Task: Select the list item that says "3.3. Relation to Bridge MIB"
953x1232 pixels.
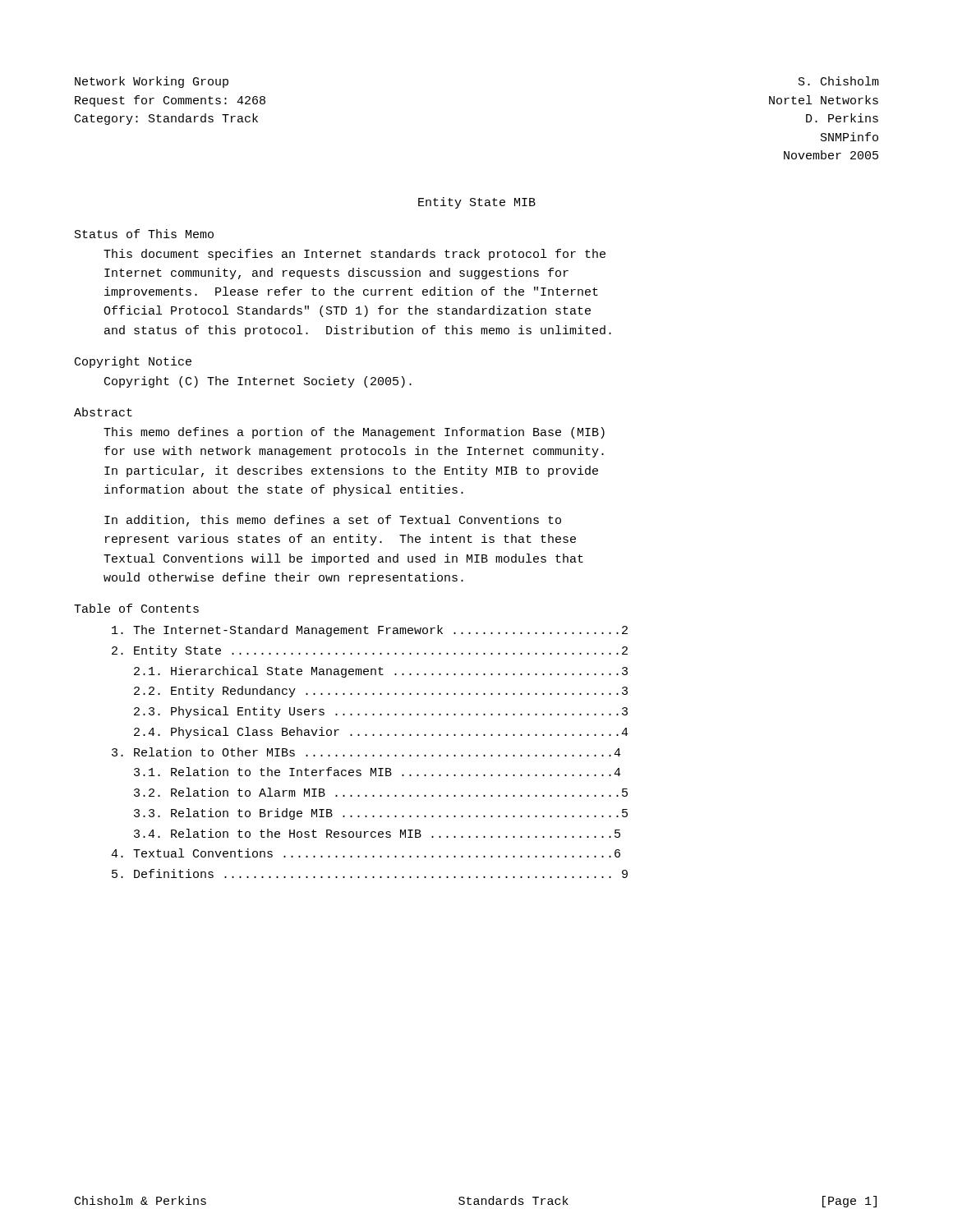Action: [484, 815]
